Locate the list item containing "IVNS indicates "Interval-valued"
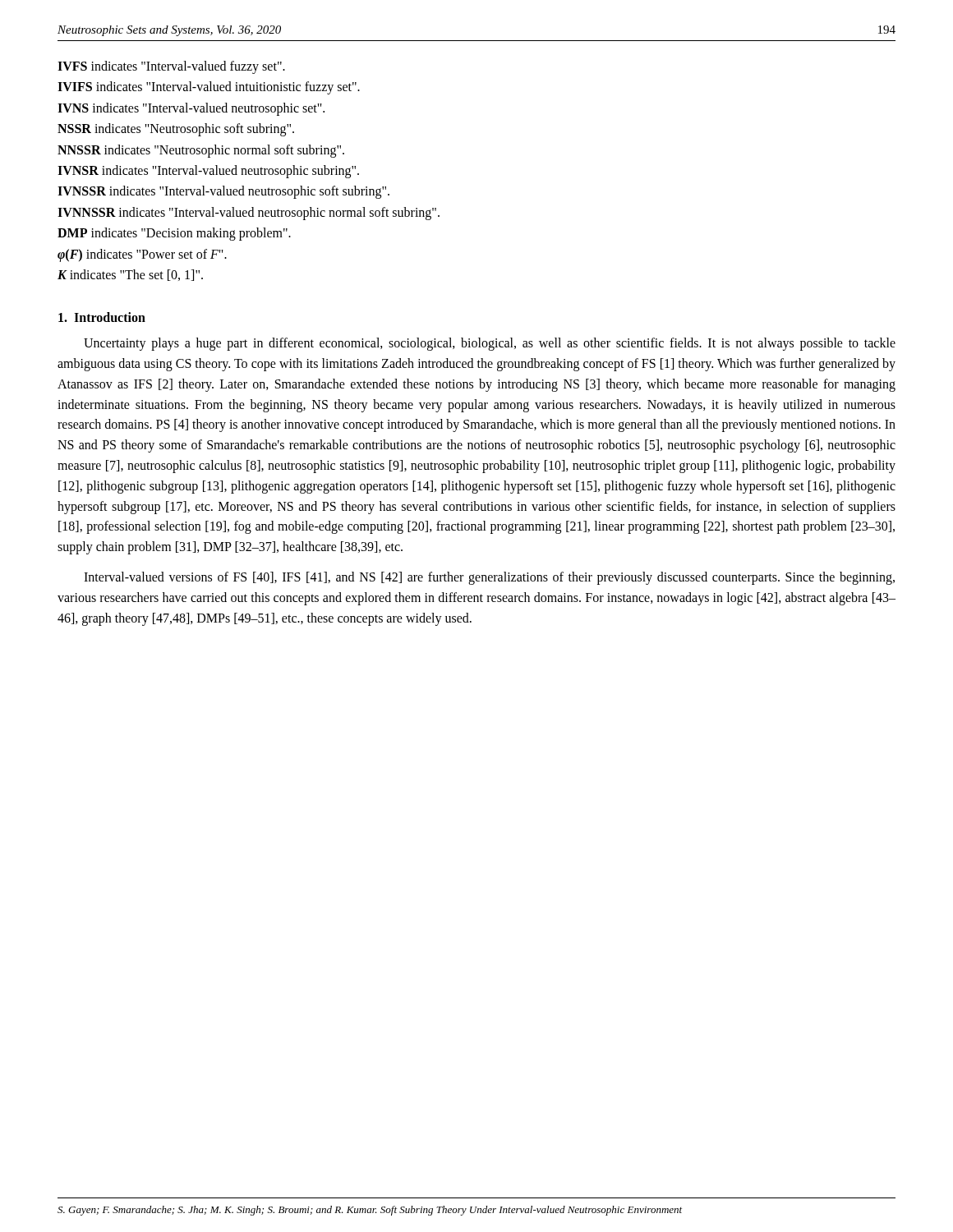The width and height of the screenshot is (953, 1232). coord(192,108)
